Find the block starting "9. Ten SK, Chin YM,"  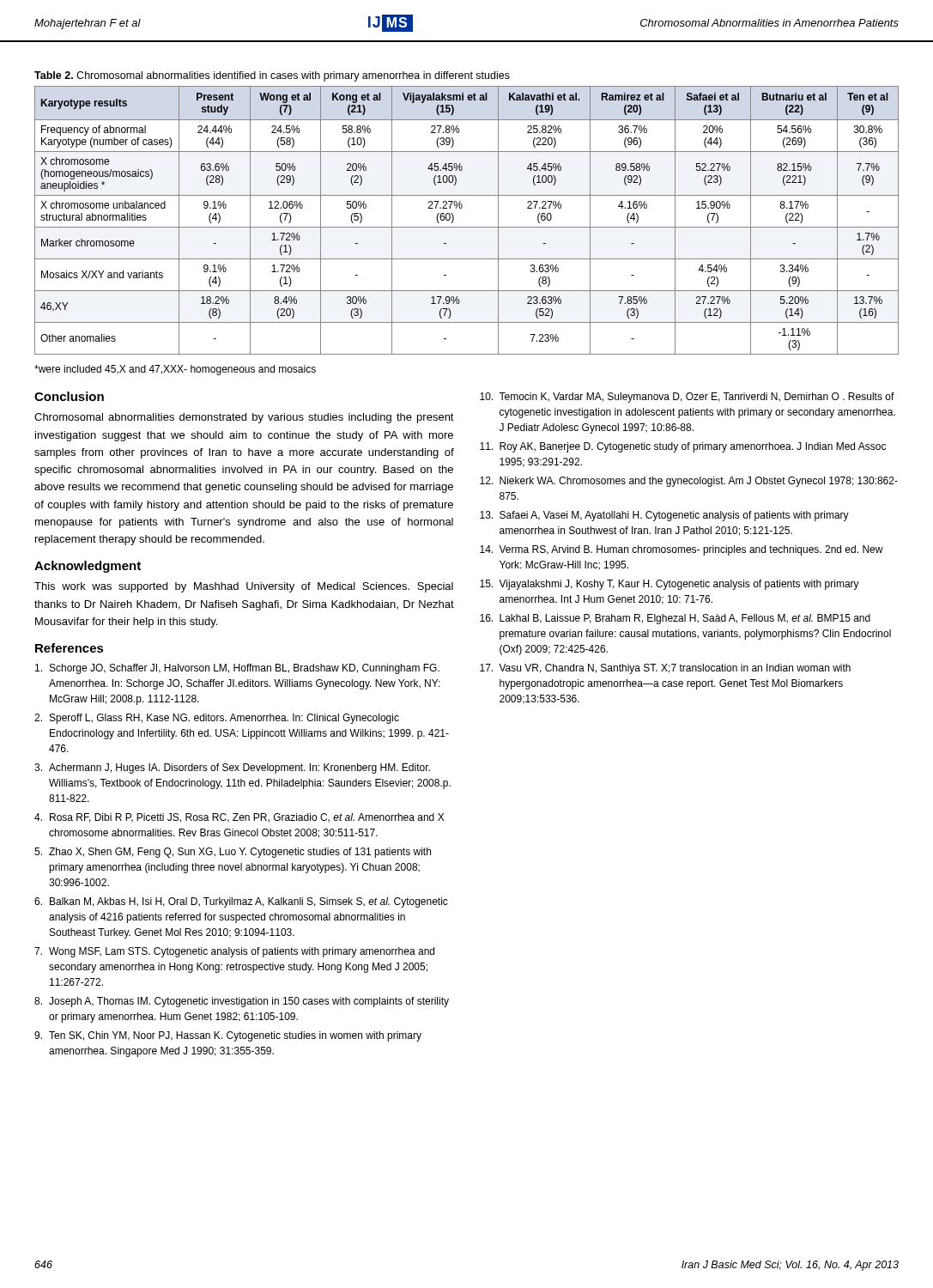click(244, 1043)
